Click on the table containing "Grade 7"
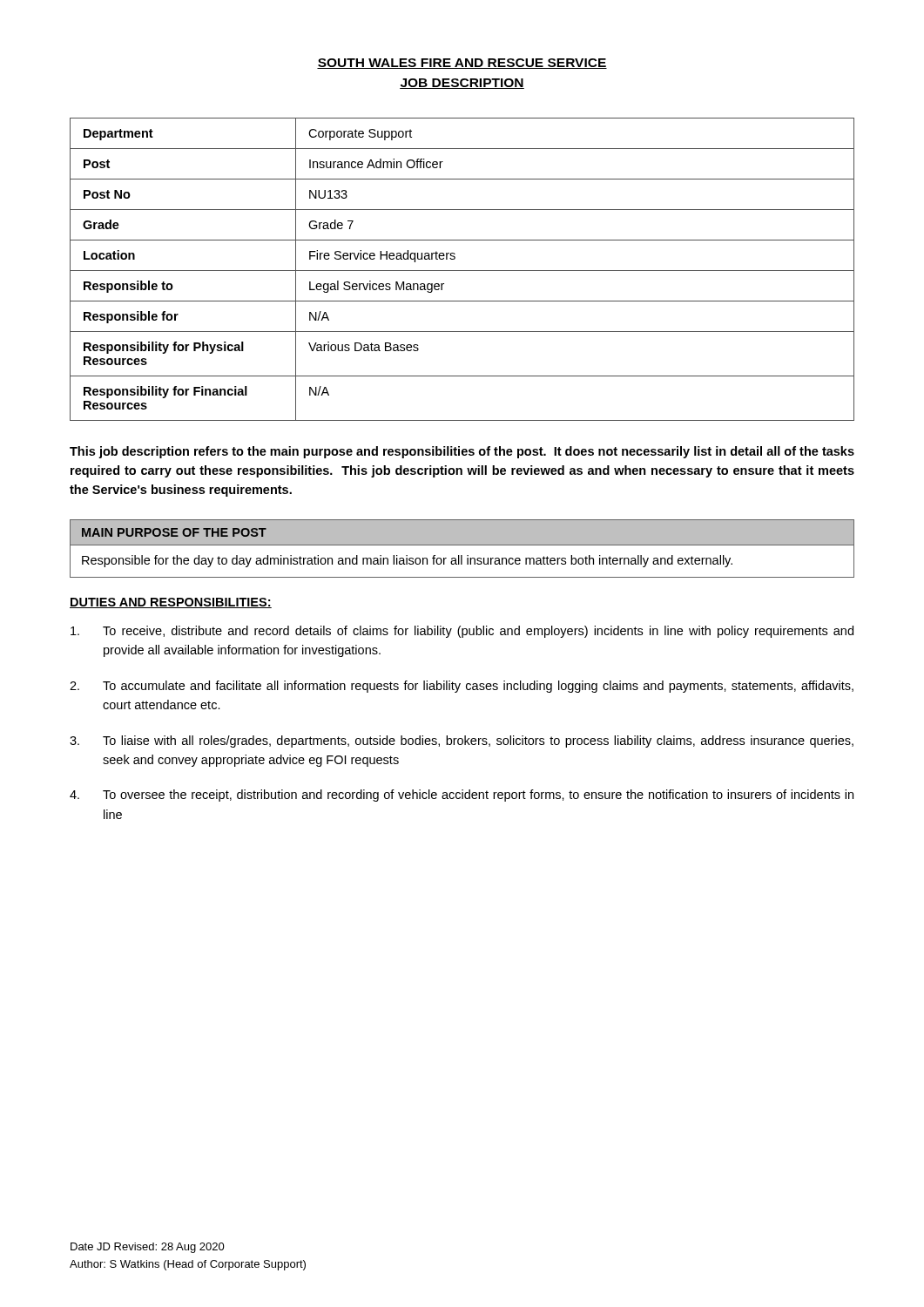 [462, 269]
